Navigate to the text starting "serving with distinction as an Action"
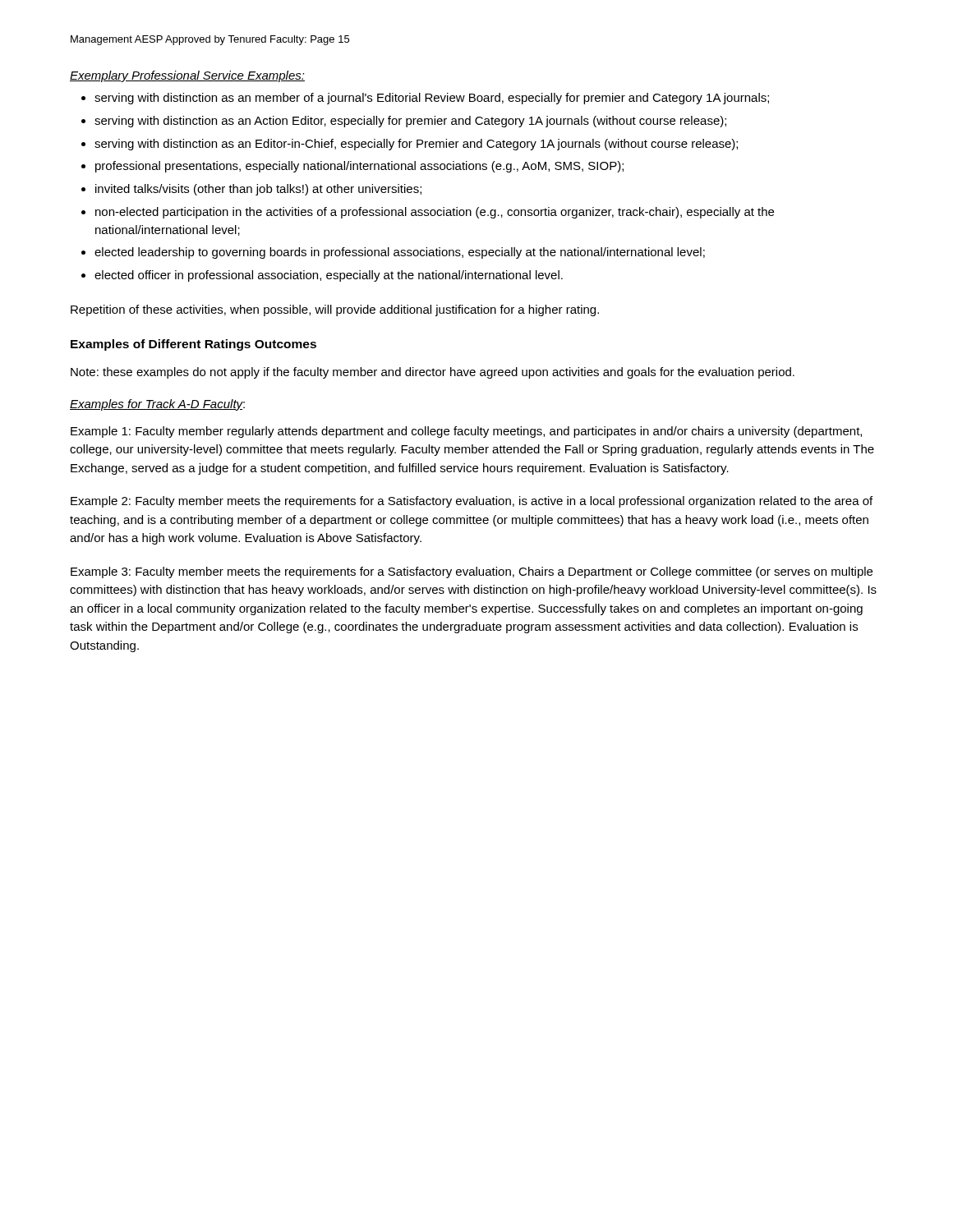 pos(411,120)
